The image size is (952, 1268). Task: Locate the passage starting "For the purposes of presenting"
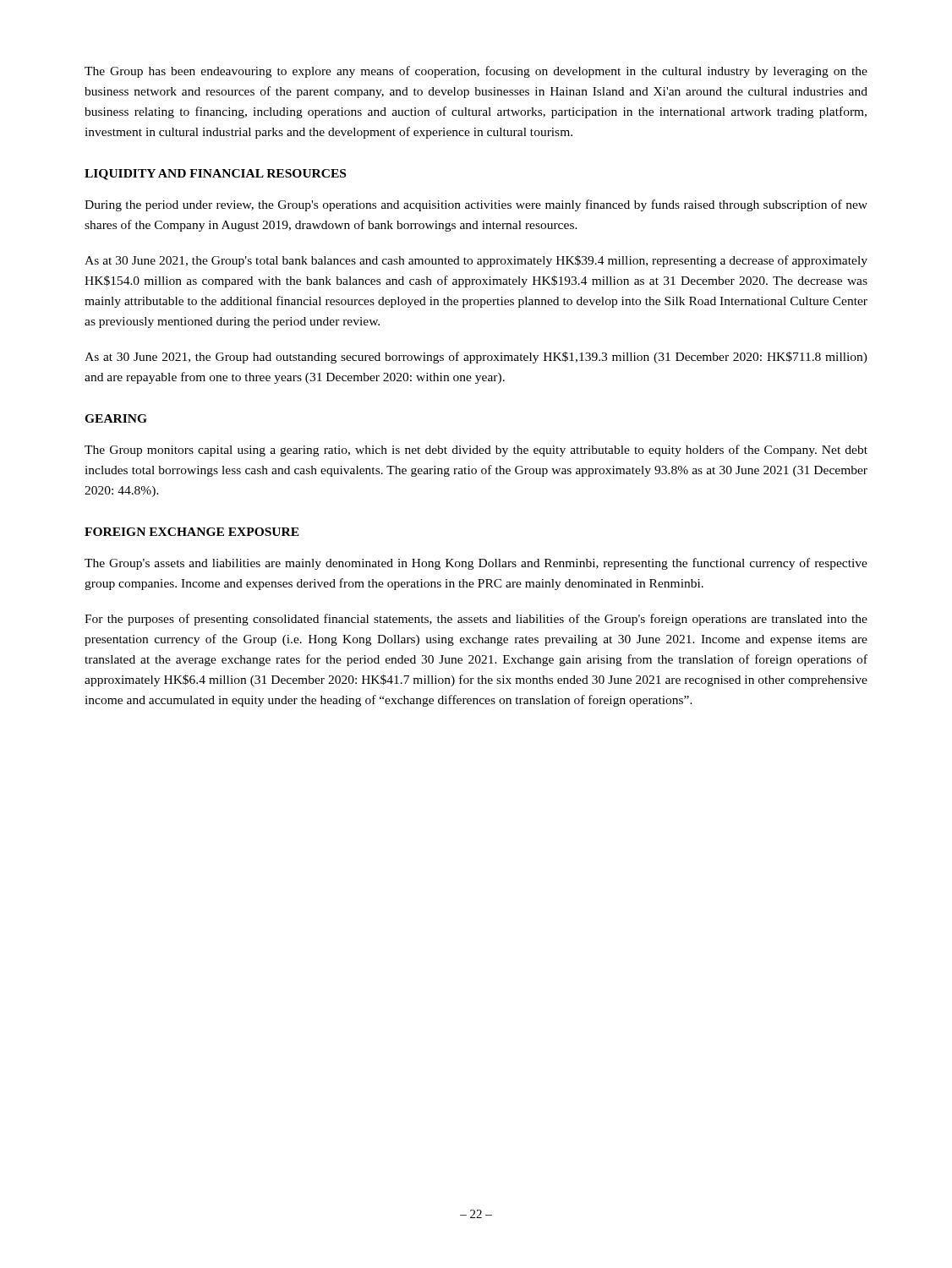[476, 659]
